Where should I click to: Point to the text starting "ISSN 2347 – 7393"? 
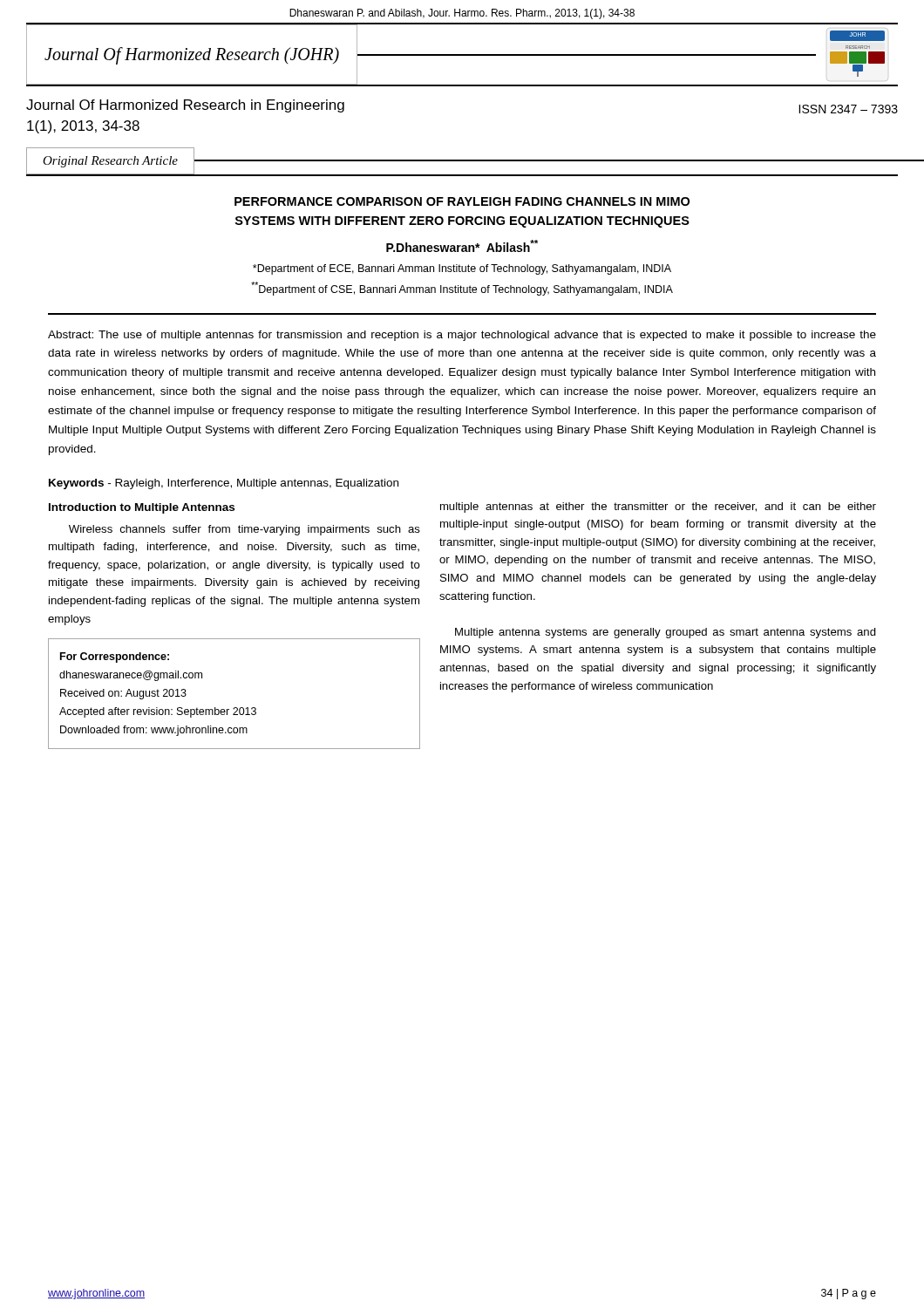(848, 109)
